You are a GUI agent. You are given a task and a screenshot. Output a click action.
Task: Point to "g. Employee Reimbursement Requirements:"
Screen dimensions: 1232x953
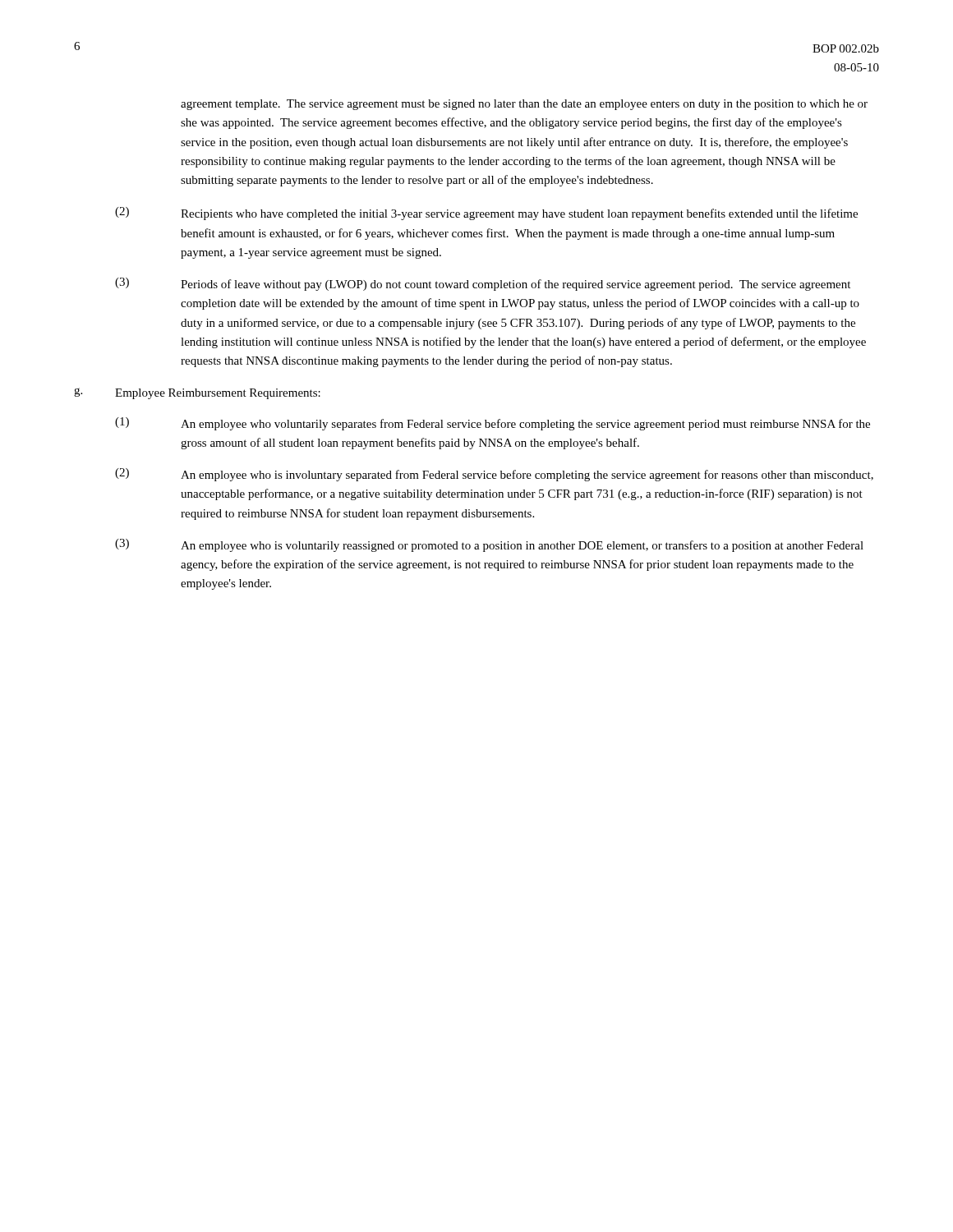[x=198, y=393]
